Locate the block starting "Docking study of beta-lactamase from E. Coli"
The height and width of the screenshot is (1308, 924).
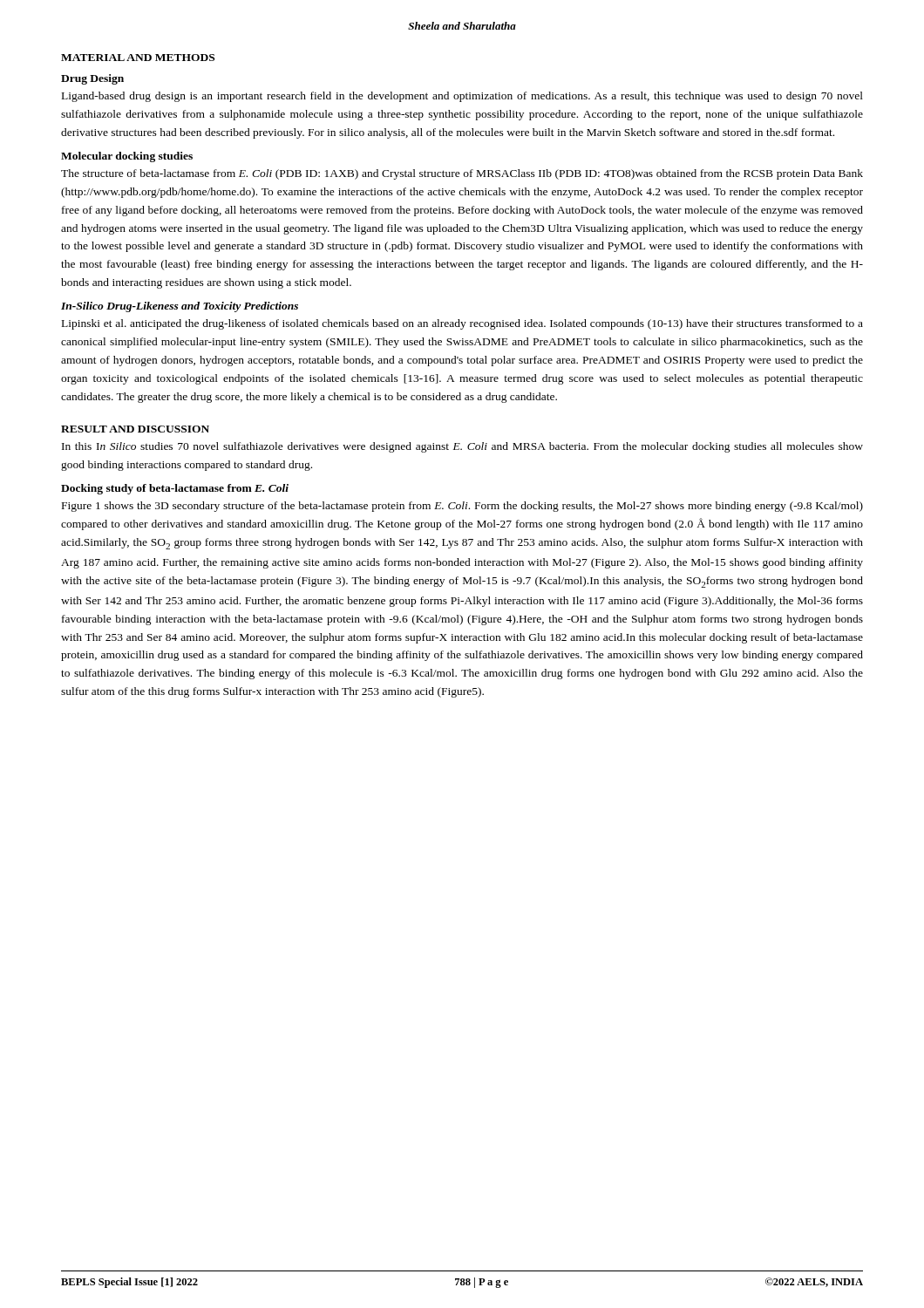coord(175,488)
